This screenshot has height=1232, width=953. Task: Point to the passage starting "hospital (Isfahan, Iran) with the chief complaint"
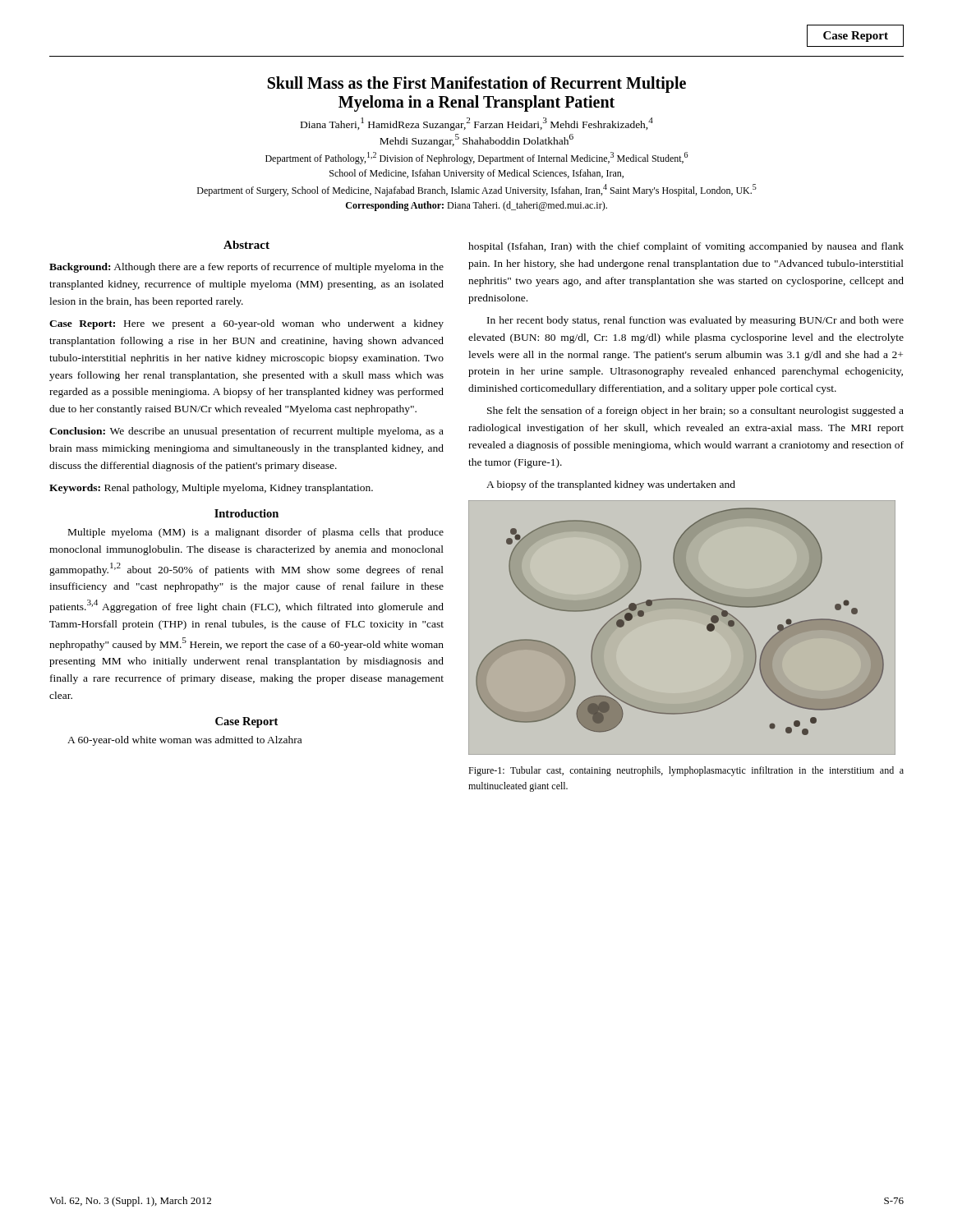686,273
